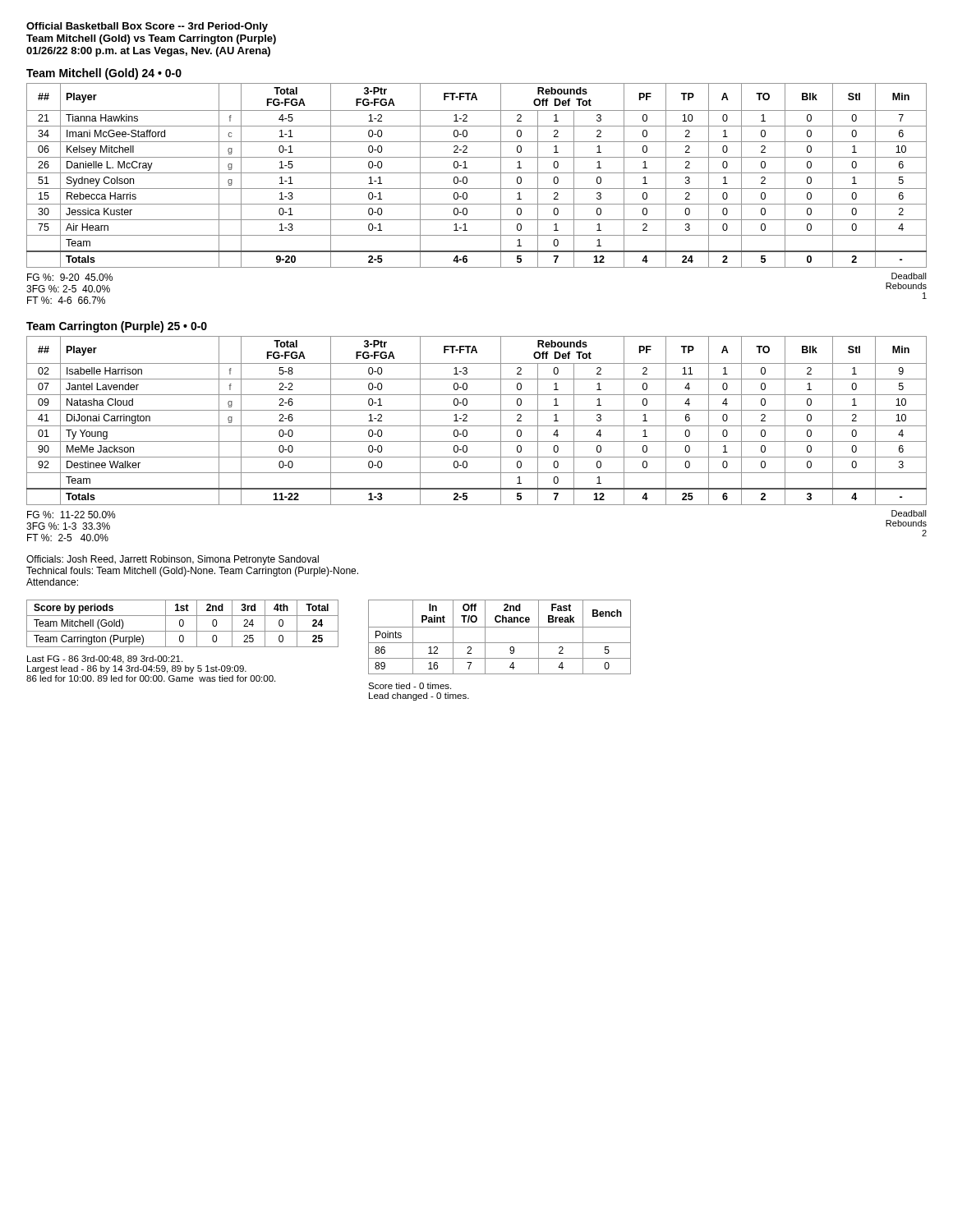Screen dimensions: 1232x953
Task: Click on the region starting "FG %: 11-22 50.0%"
Action: (x=71, y=526)
